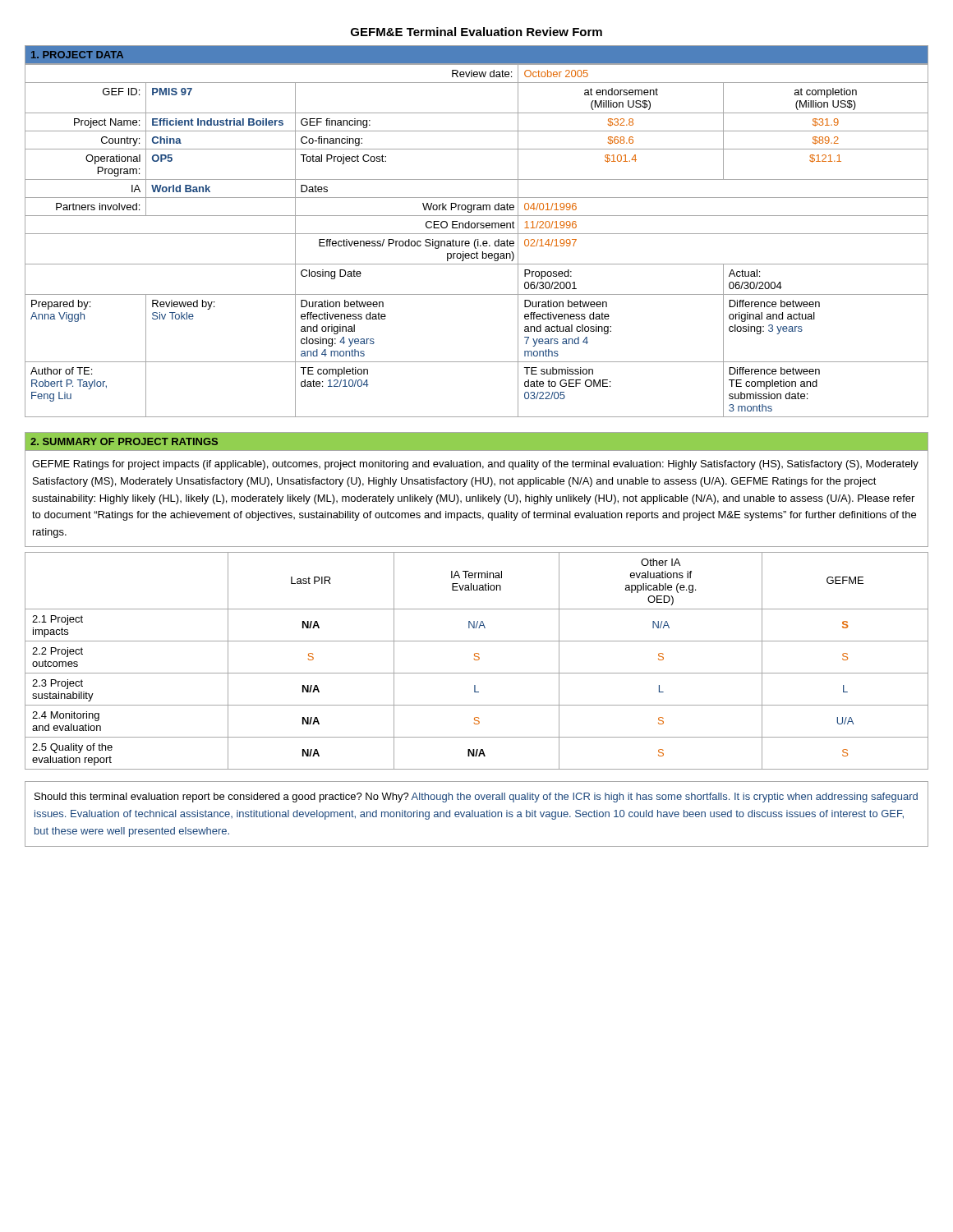
Task: Select the section header containing "1. PROJECT DATA"
Action: [x=77, y=55]
